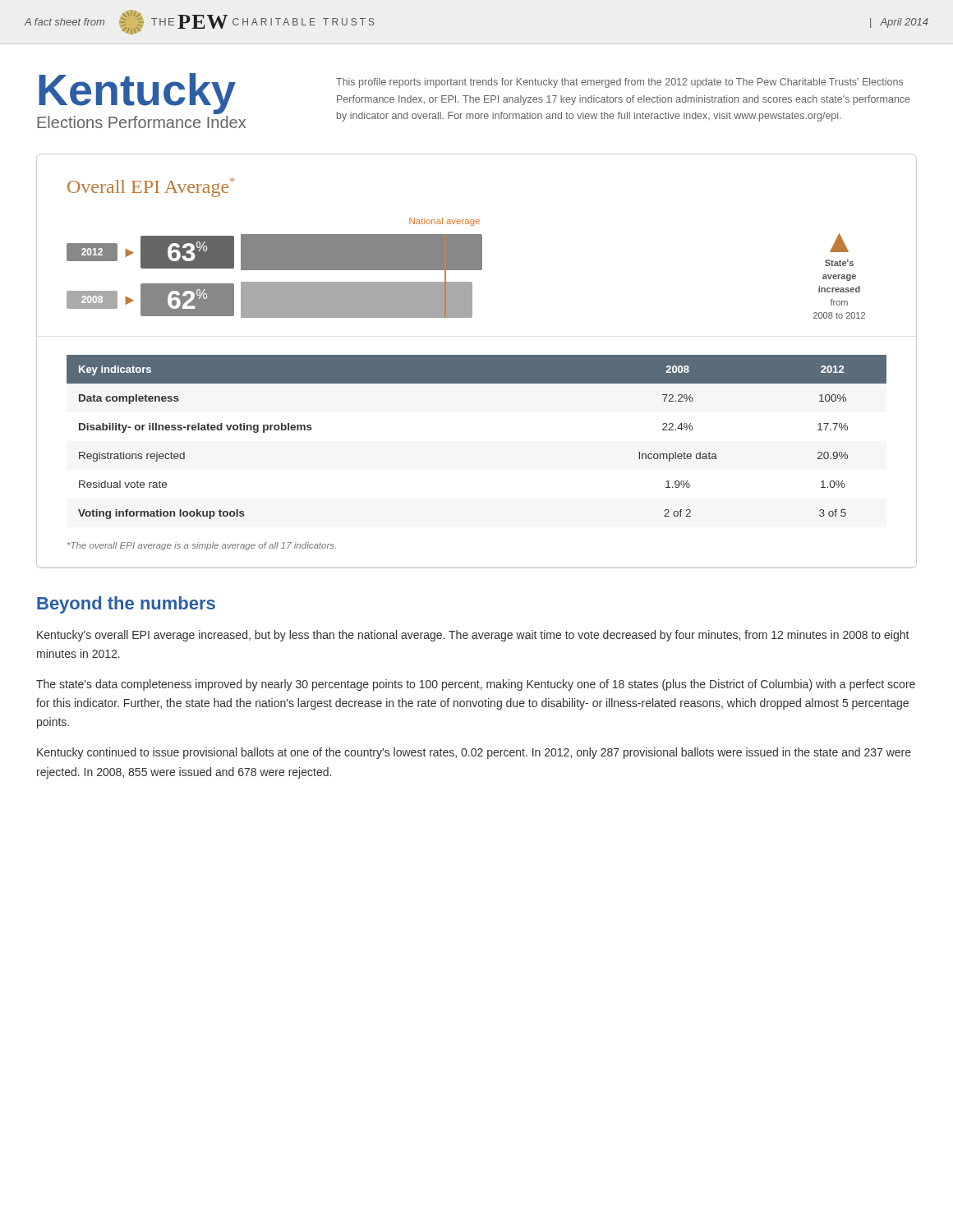Select the text starting "Overall EPI Average*"
This screenshot has width=953, height=1232.
click(151, 186)
